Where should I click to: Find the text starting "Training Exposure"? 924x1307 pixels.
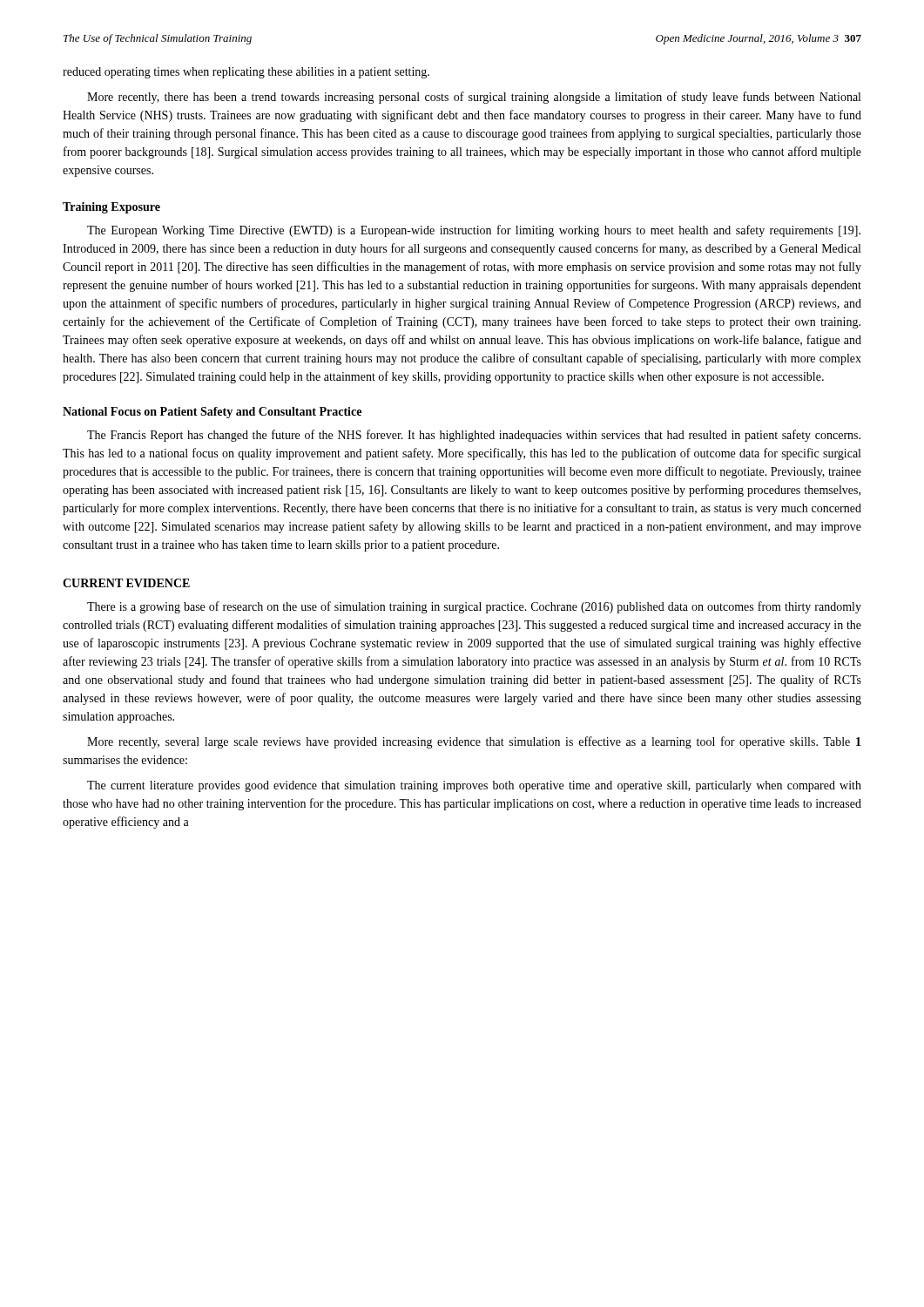pyautogui.click(x=111, y=207)
